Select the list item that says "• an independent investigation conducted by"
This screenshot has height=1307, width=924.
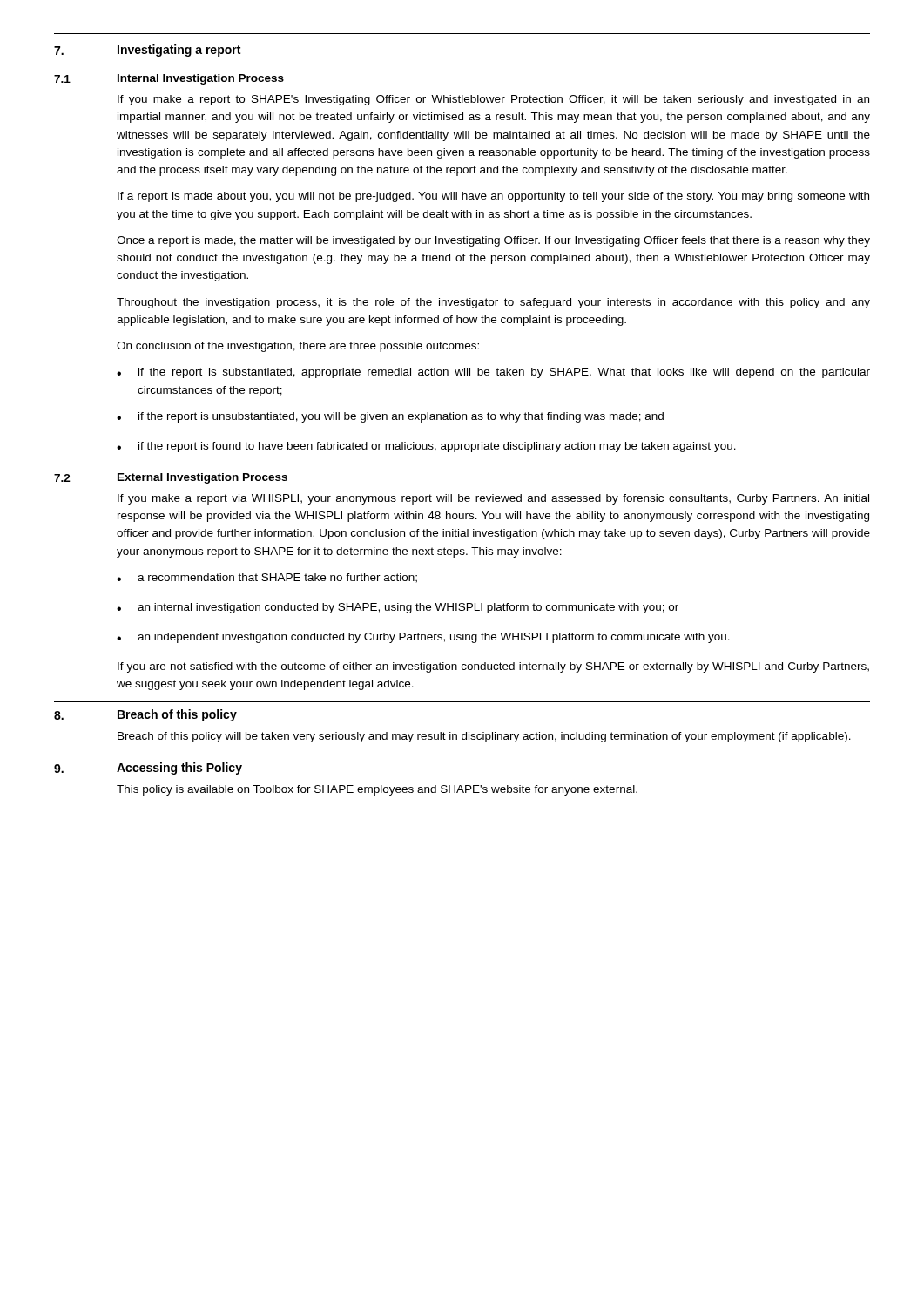coord(493,638)
